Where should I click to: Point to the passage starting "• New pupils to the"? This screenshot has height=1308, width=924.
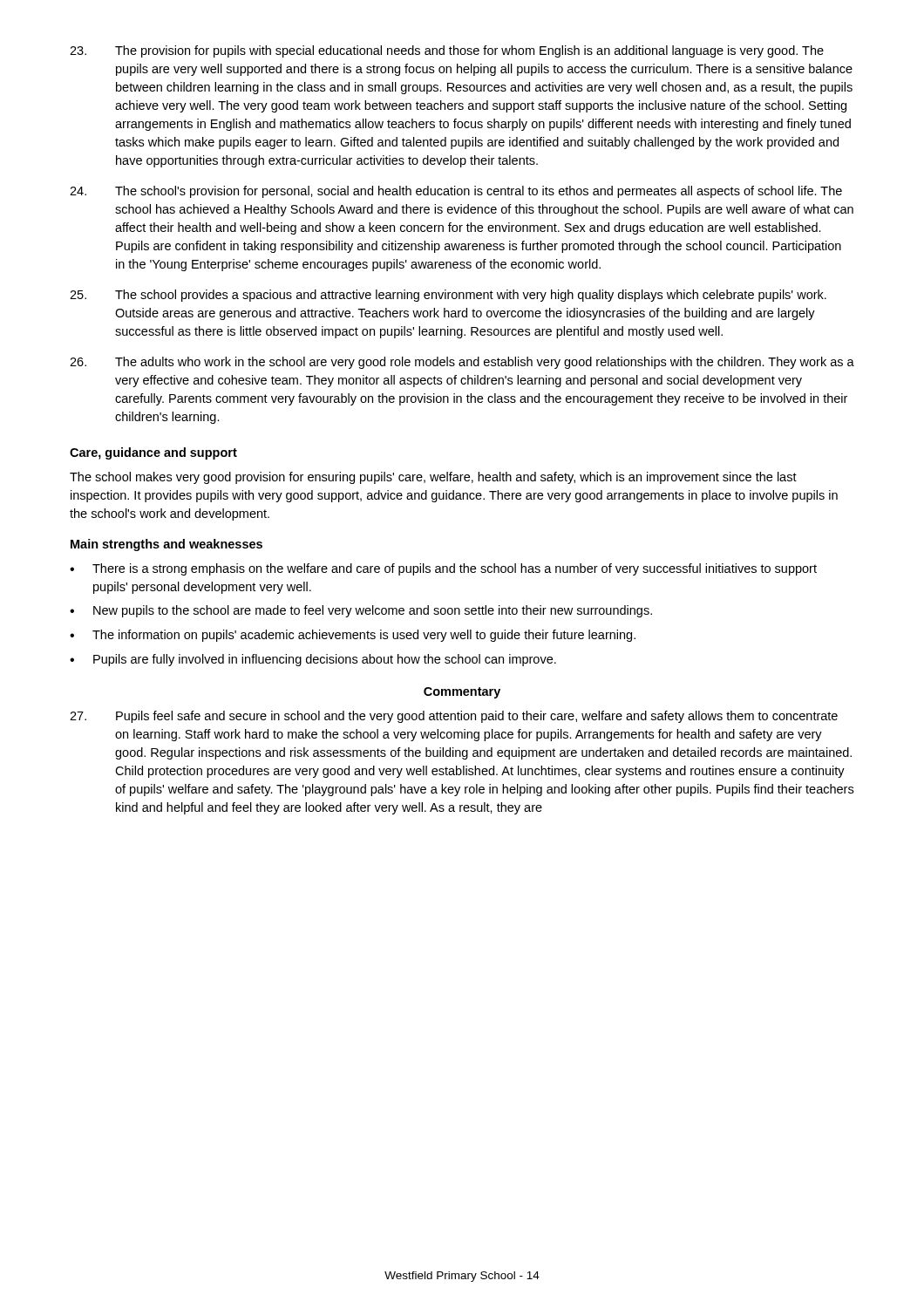pyautogui.click(x=462, y=611)
